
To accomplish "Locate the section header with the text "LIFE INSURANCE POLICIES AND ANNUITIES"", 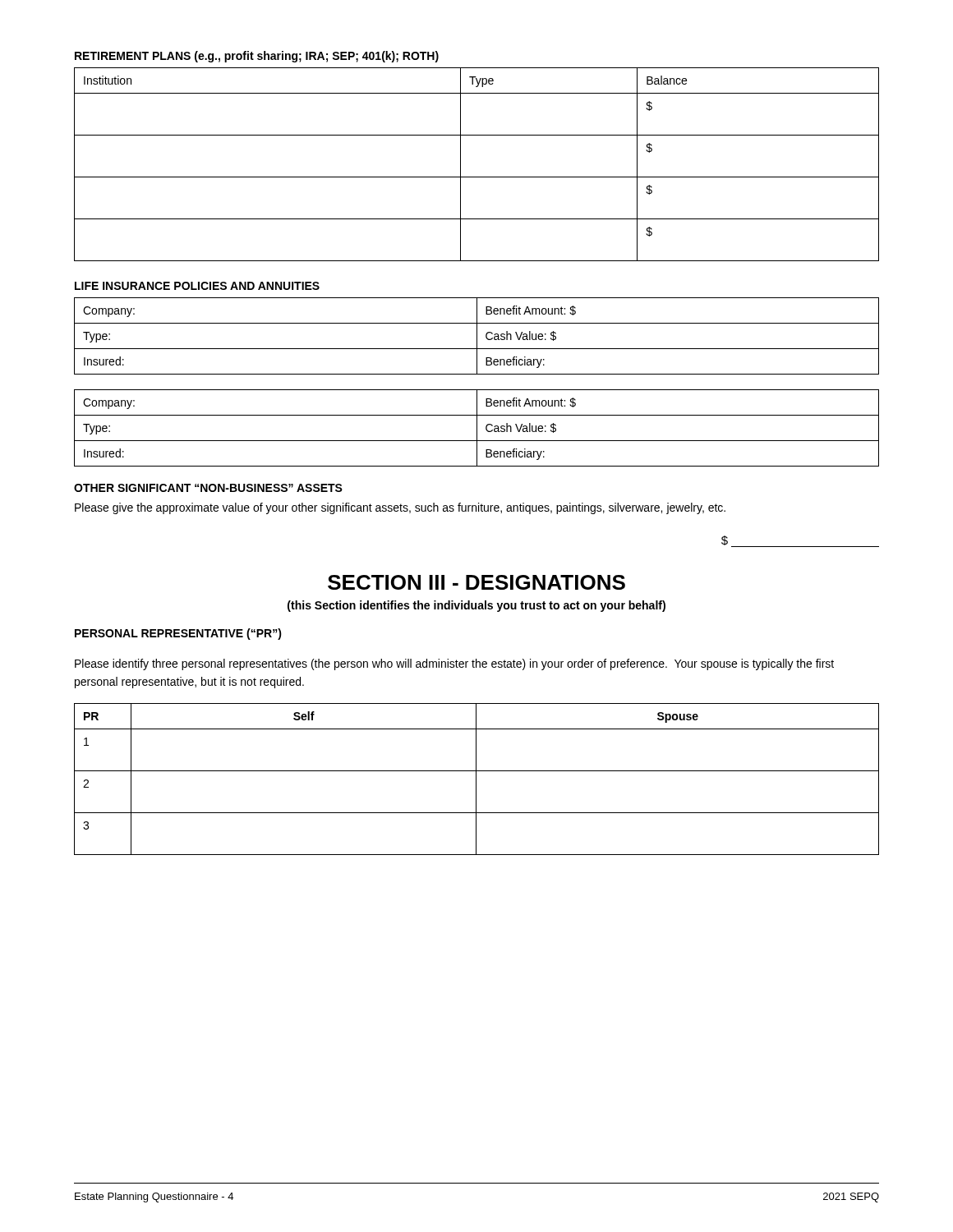I will pyautogui.click(x=197, y=286).
